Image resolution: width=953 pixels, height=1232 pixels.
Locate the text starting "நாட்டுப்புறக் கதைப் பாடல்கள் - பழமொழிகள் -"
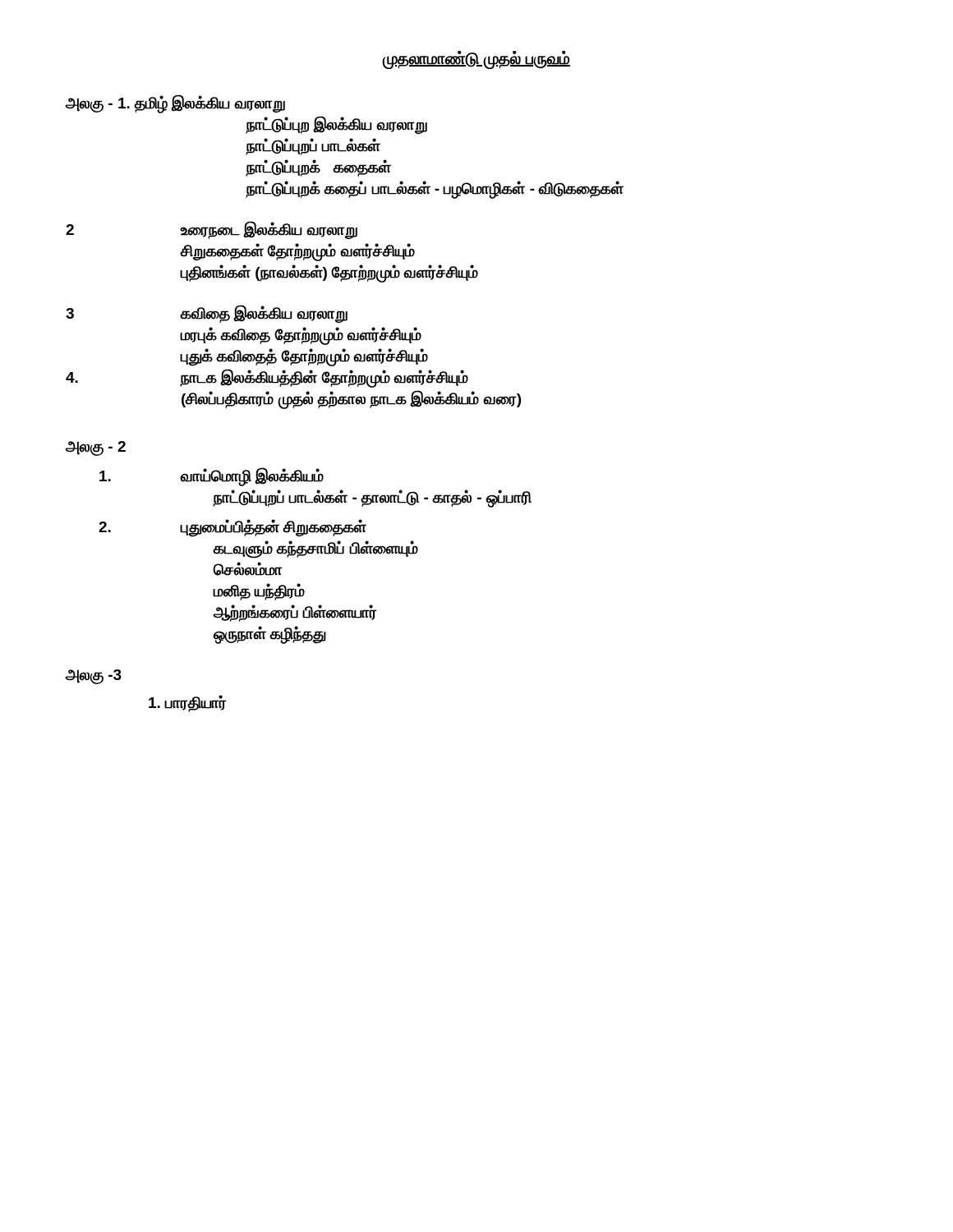(435, 188)
